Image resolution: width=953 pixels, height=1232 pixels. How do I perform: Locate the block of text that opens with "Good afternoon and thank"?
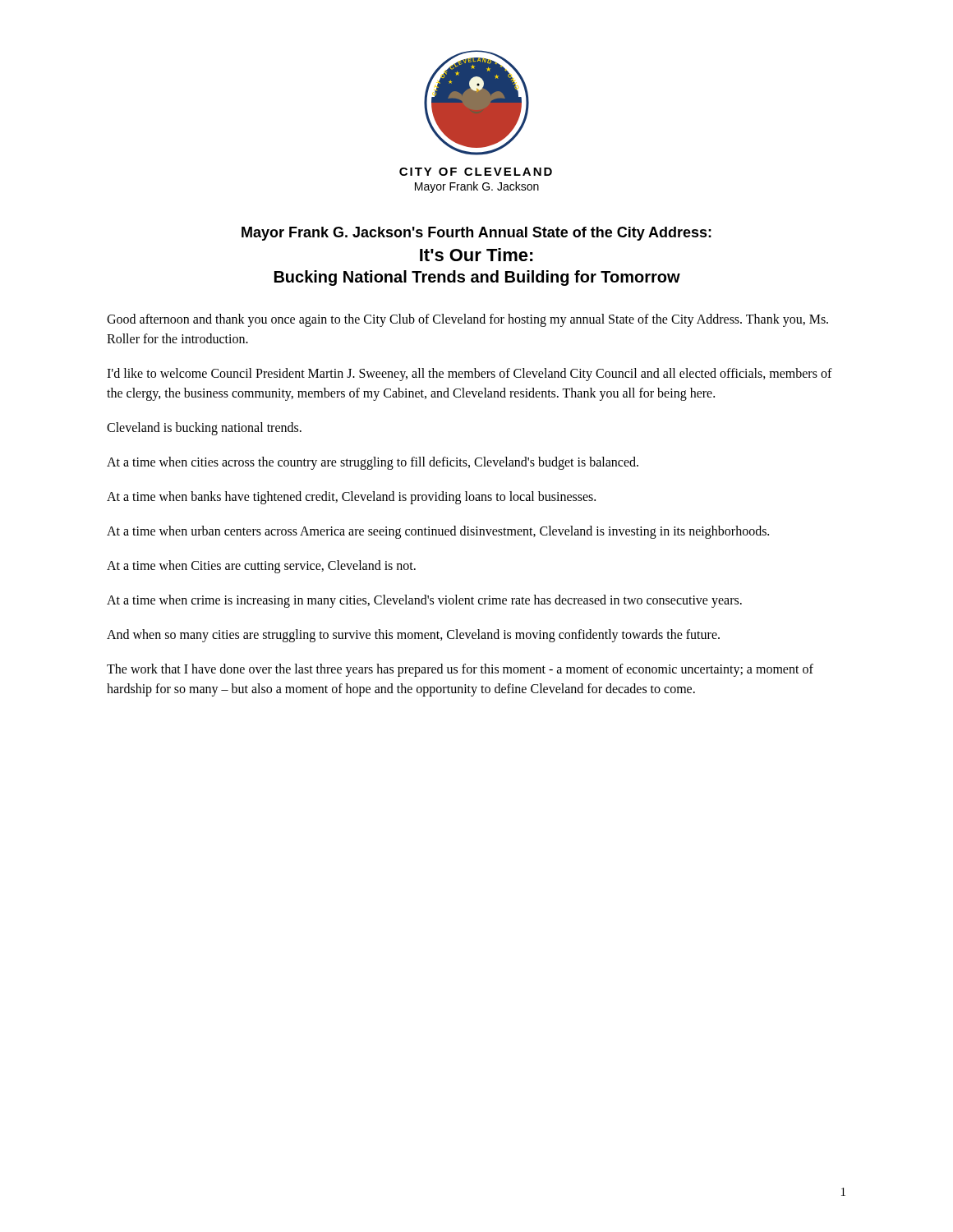pos(468,329)
